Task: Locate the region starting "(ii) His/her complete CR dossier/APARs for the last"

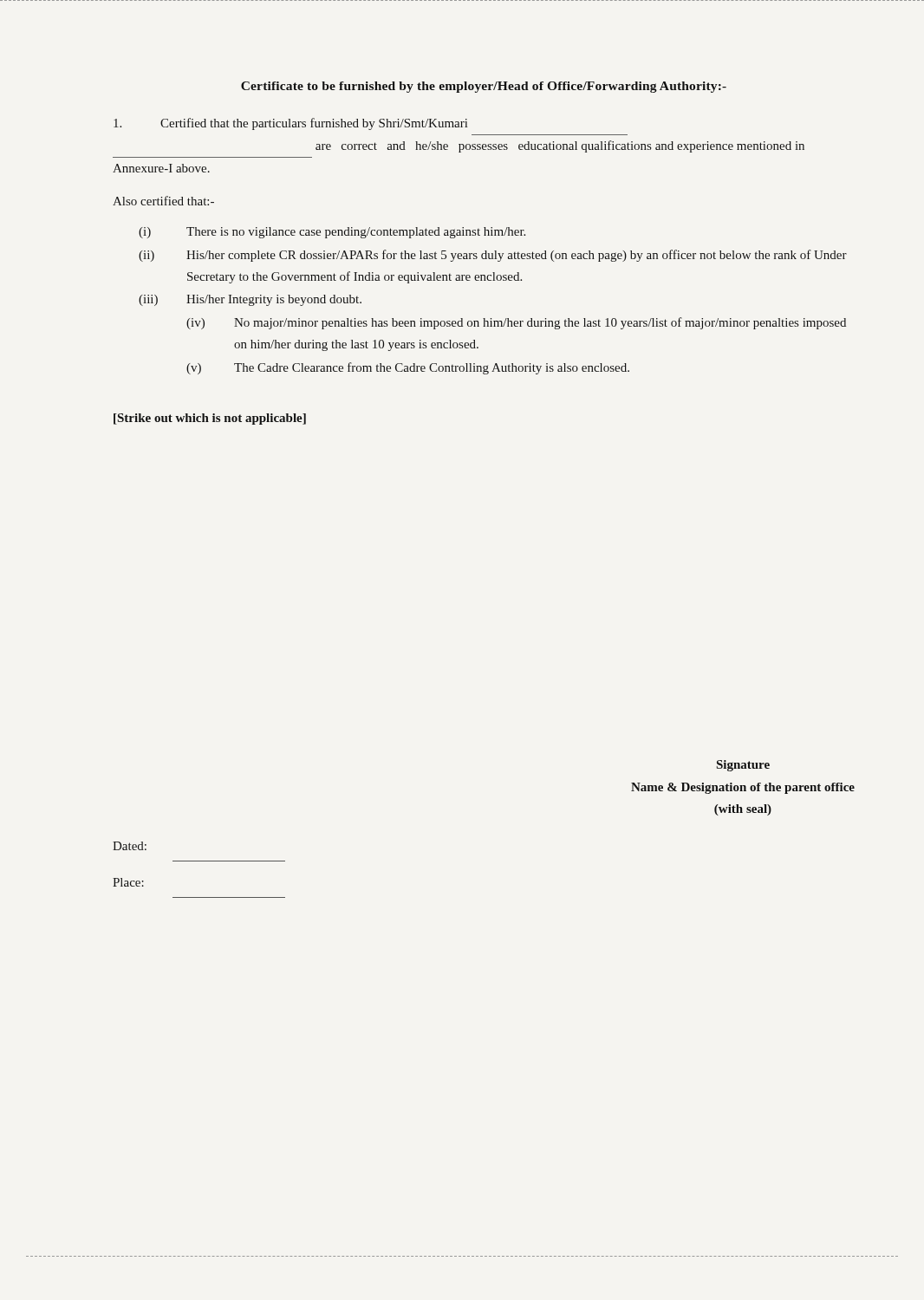Action: tap(497, 266)
